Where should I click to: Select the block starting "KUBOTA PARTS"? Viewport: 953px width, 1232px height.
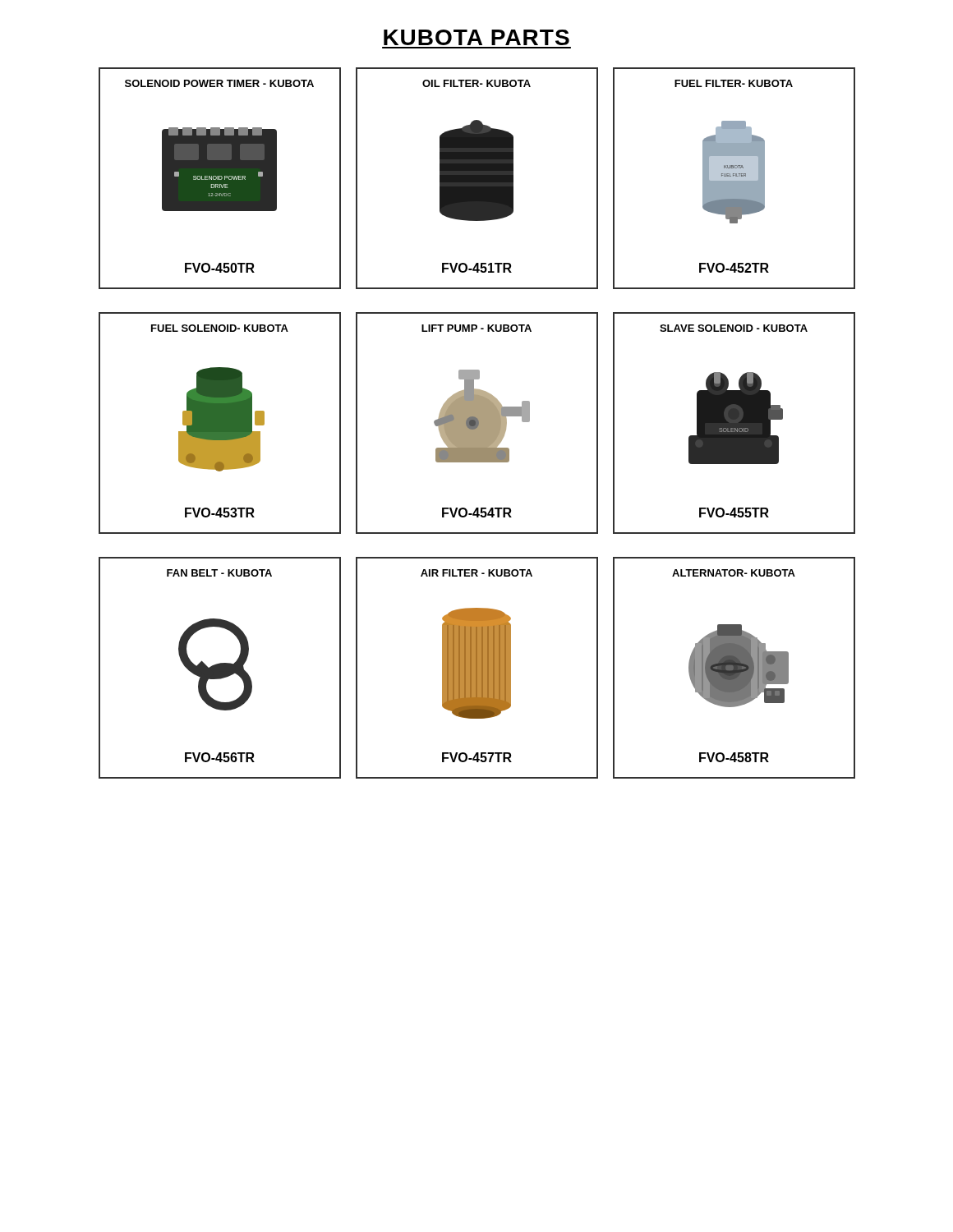click(476, 37)
